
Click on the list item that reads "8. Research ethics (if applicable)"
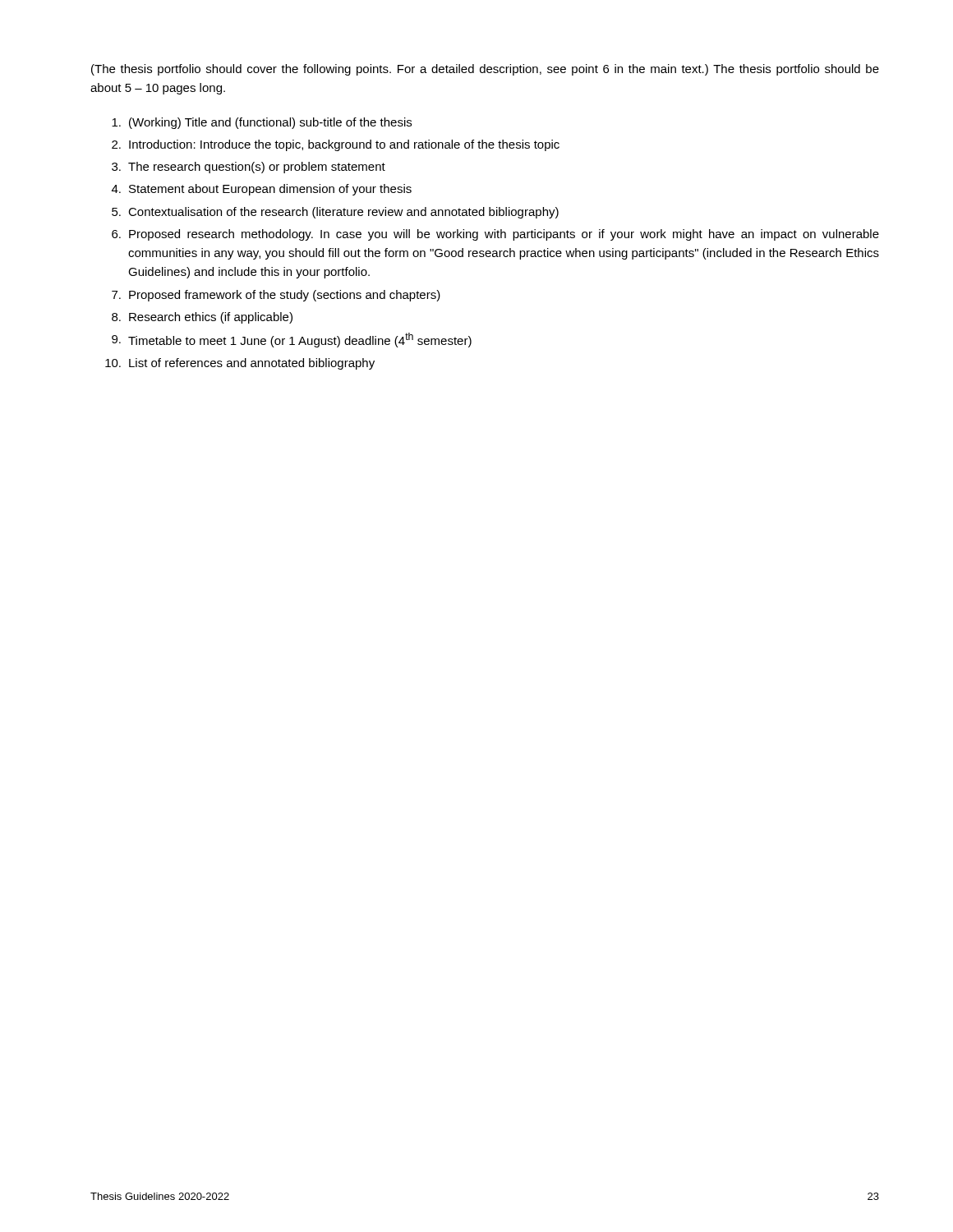(202, 318)
